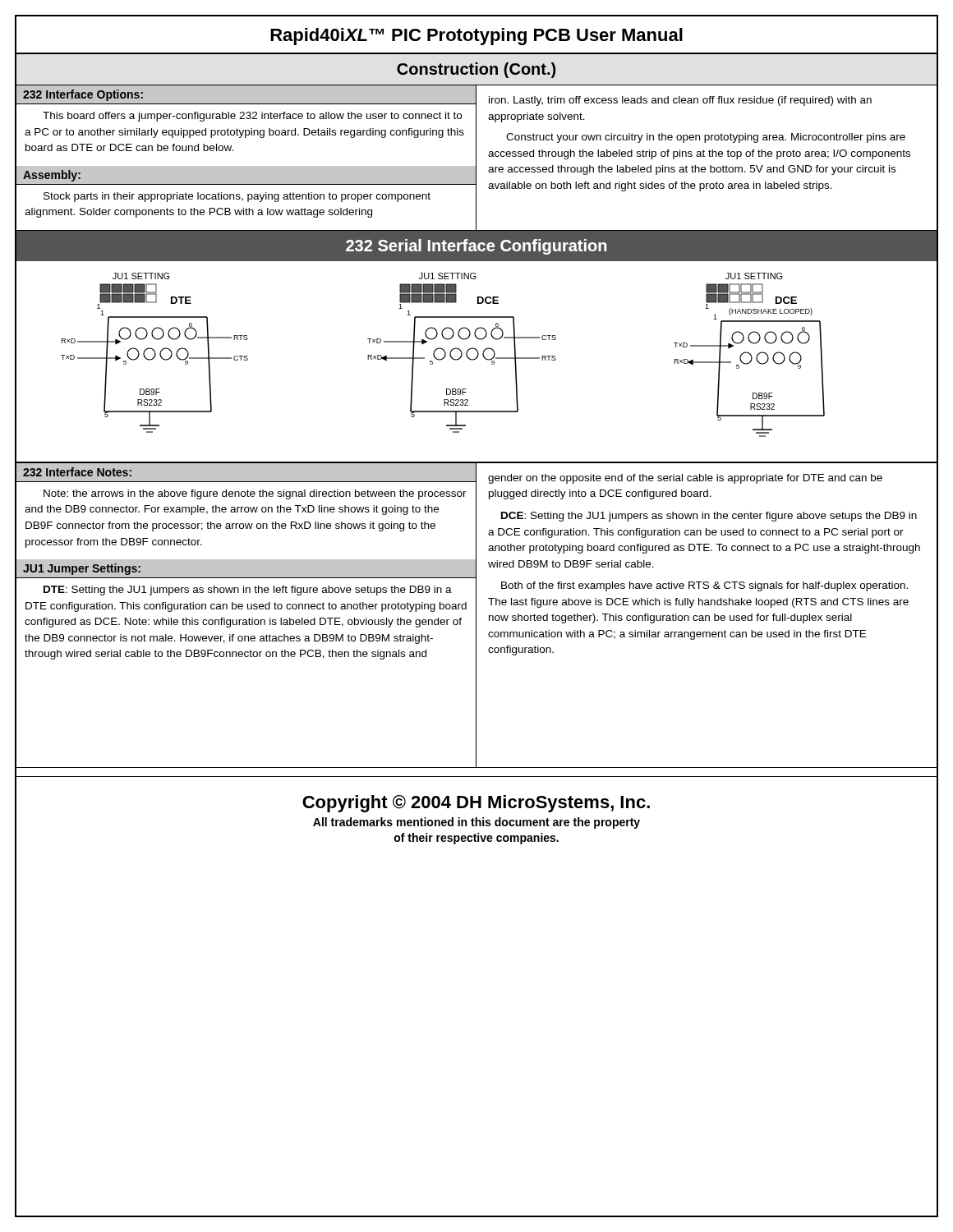The width and height of the screenshot is (953, 1232).
Task: Point to the text block starting "This board offers"
Action: [x=246, y=132]
